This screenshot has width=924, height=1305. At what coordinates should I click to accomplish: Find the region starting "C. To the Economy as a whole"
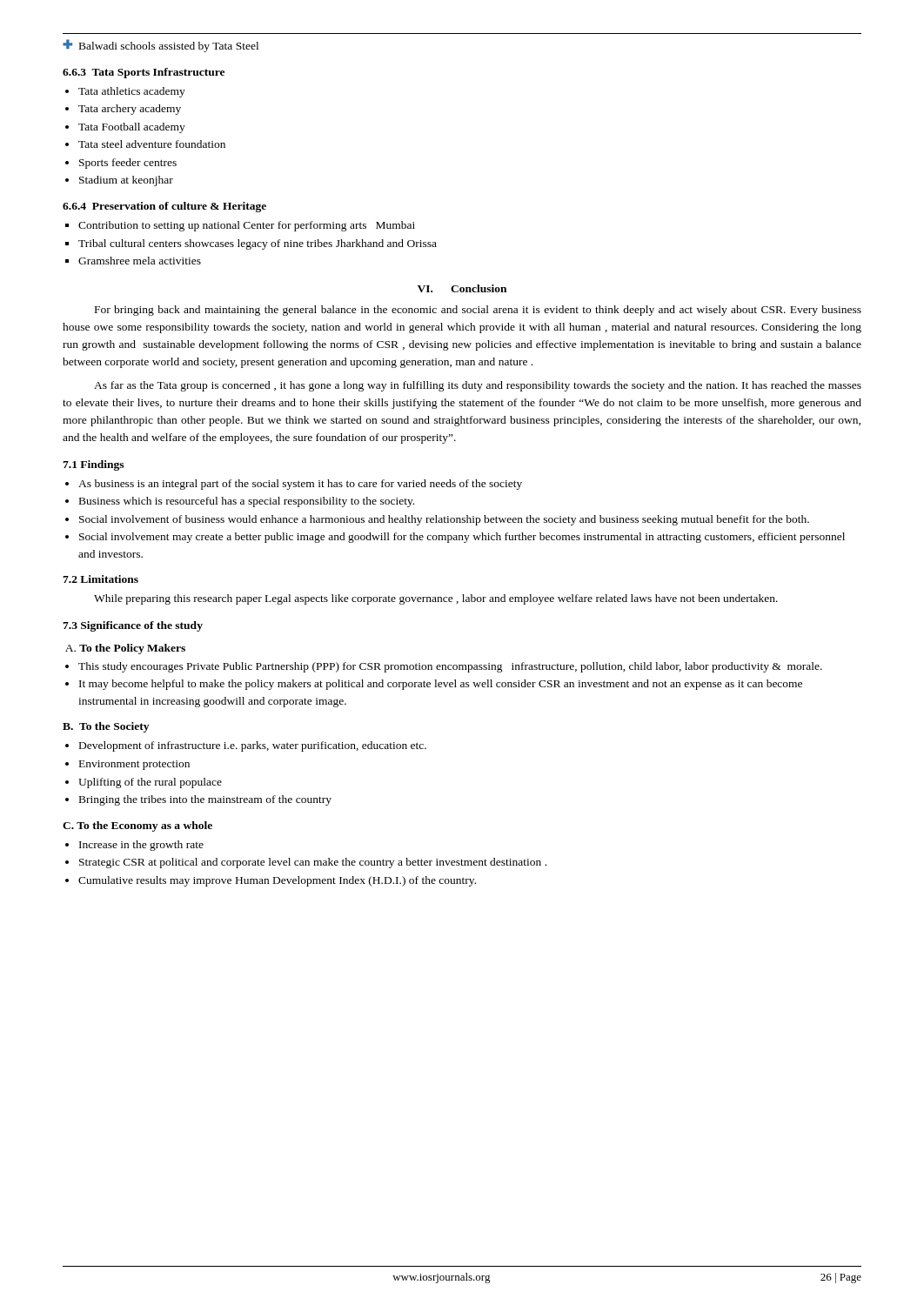pos(138,825)
